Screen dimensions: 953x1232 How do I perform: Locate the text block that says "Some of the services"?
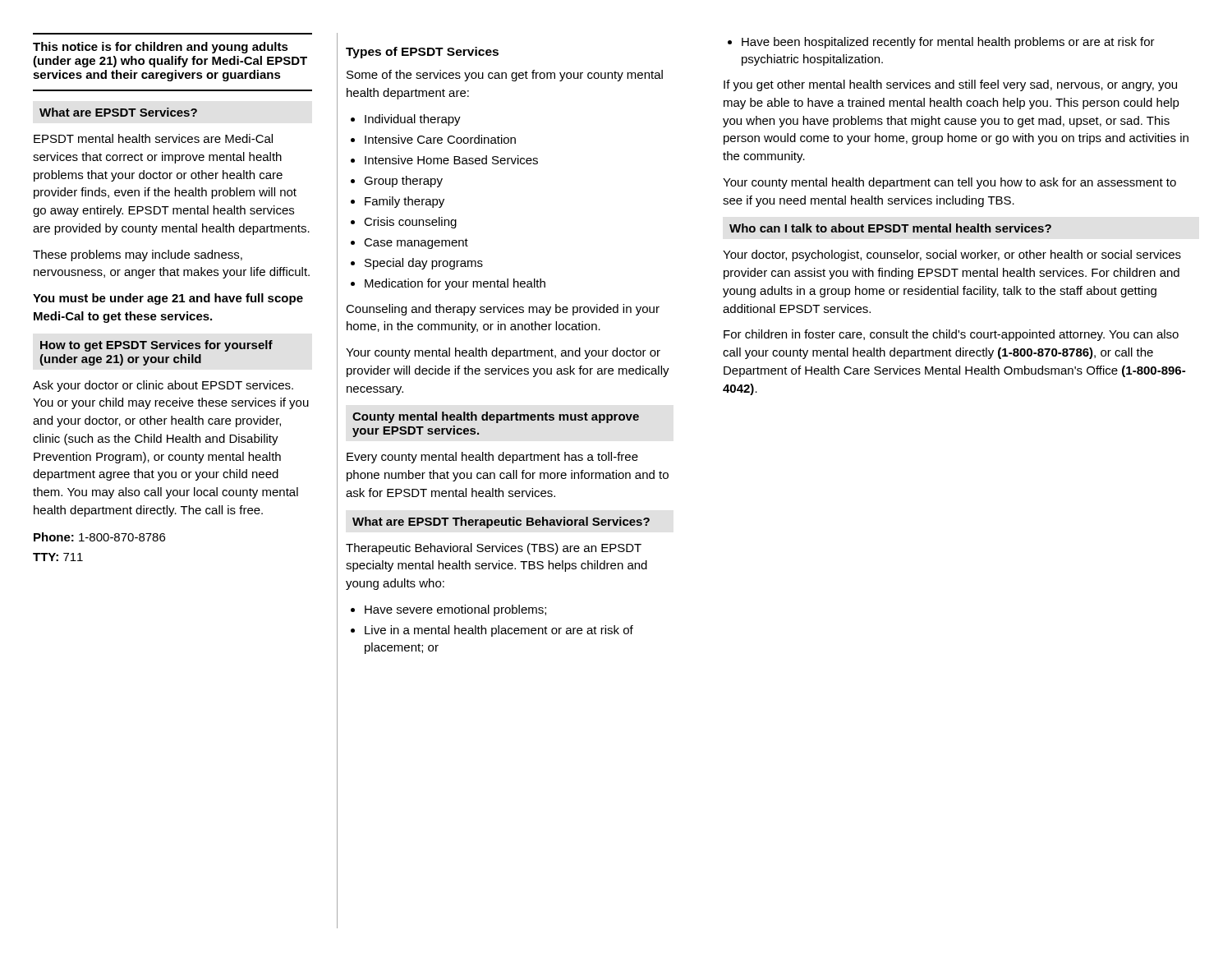pyautogui.click(x=510, y=84)
